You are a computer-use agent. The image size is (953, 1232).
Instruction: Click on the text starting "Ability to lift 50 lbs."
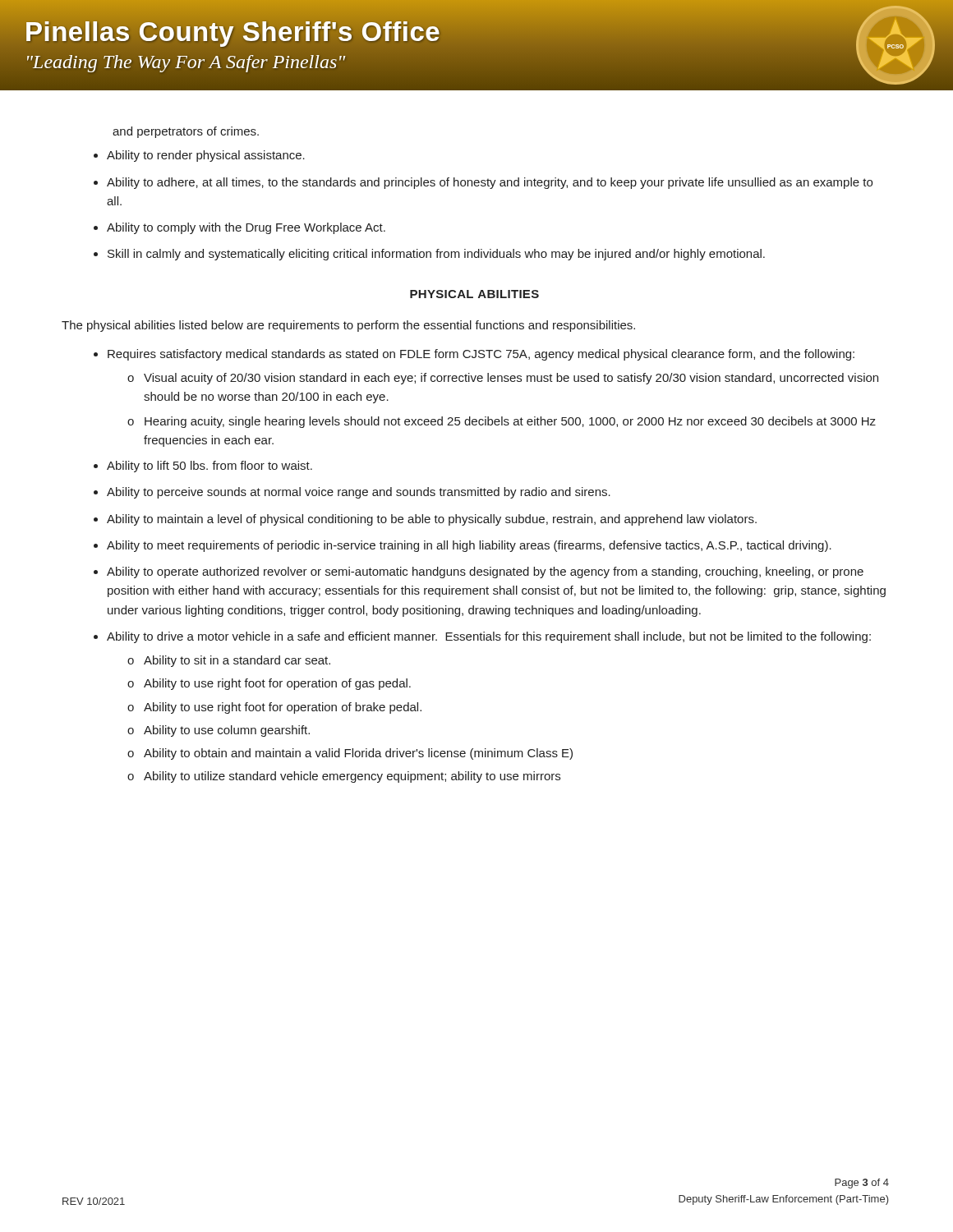click(x=203, y=467)
